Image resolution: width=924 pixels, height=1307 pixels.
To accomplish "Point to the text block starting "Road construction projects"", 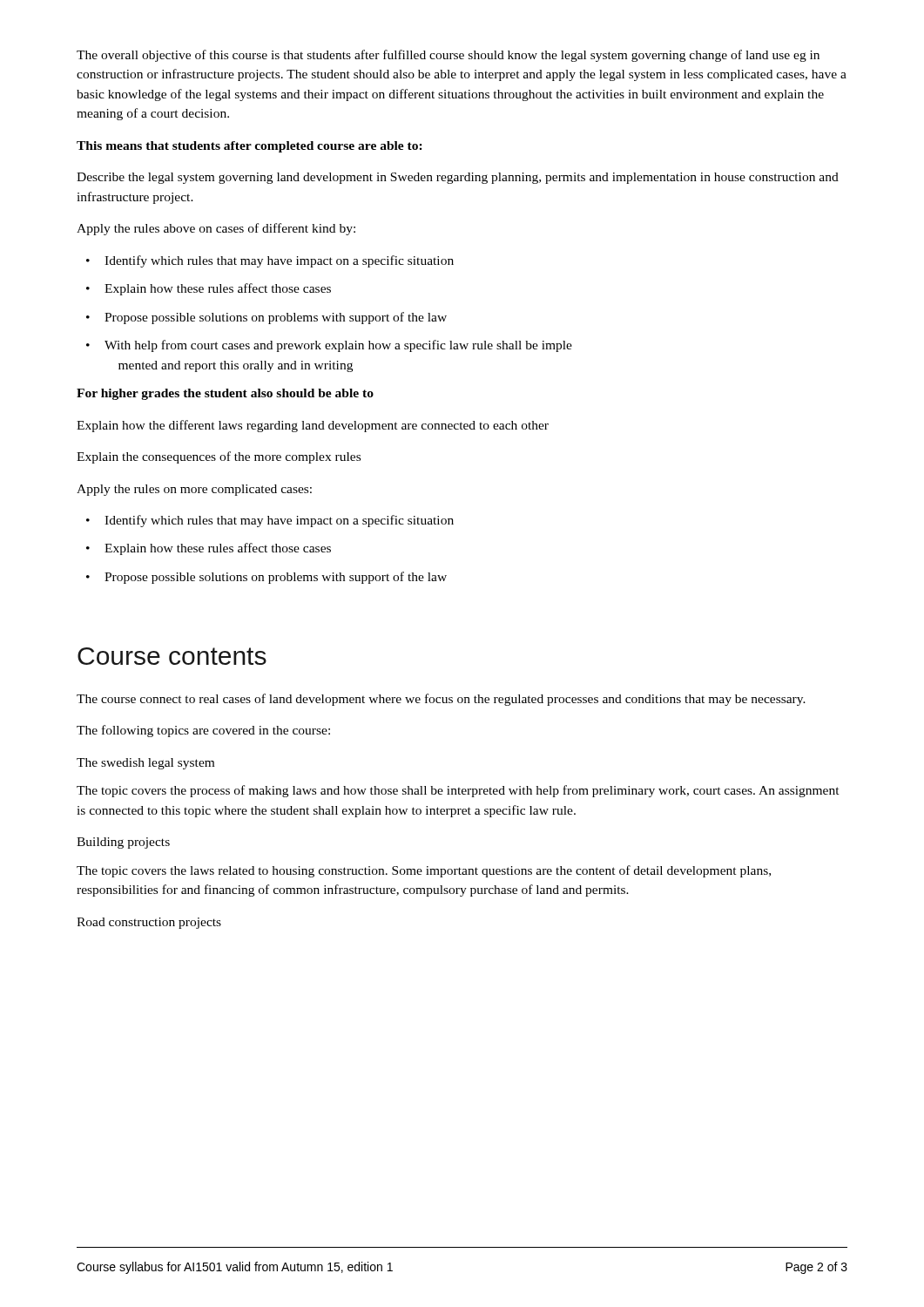I will point(149,923).
